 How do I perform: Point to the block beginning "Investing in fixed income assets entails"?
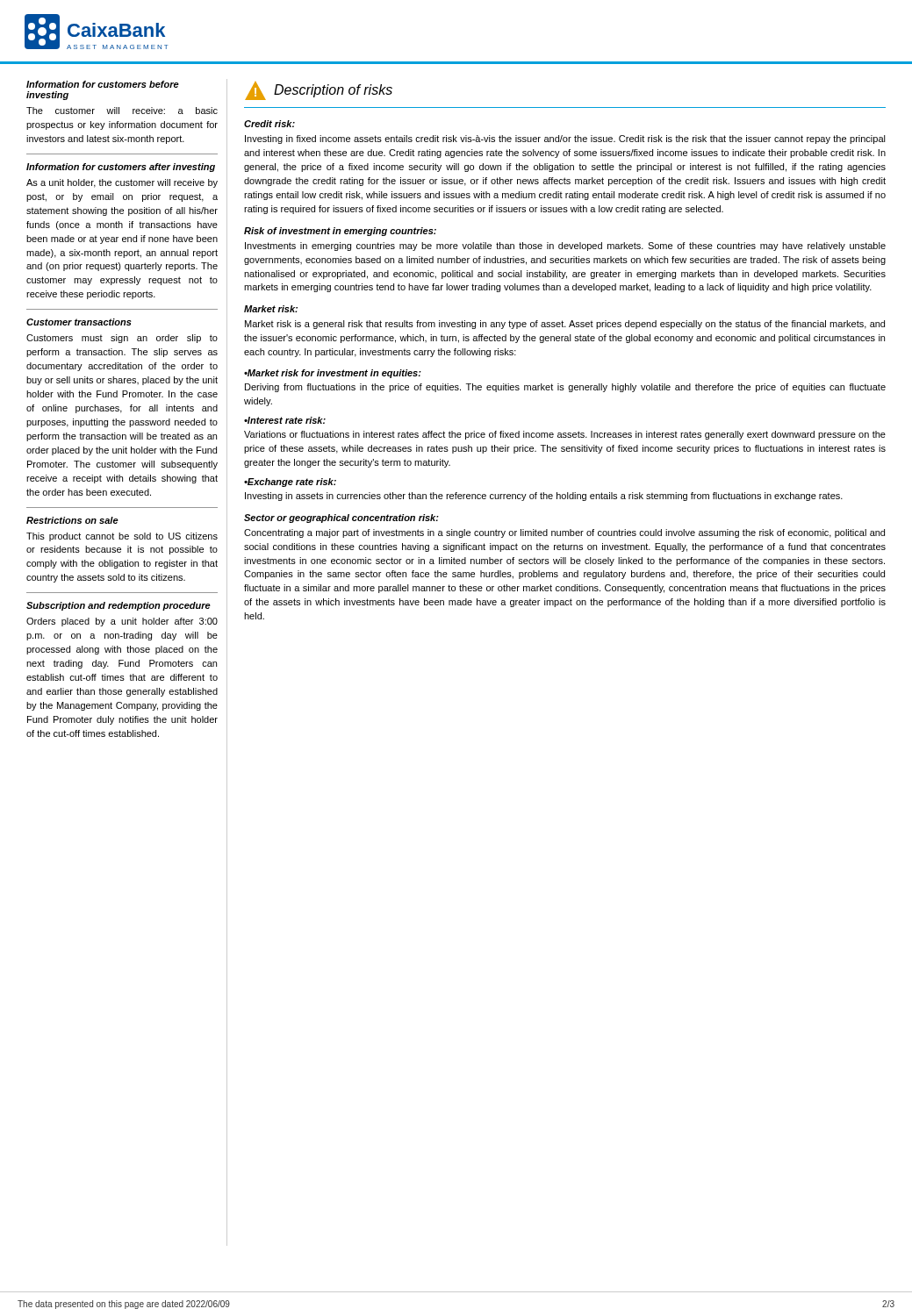pyautogui.click(x=565, y=174)
